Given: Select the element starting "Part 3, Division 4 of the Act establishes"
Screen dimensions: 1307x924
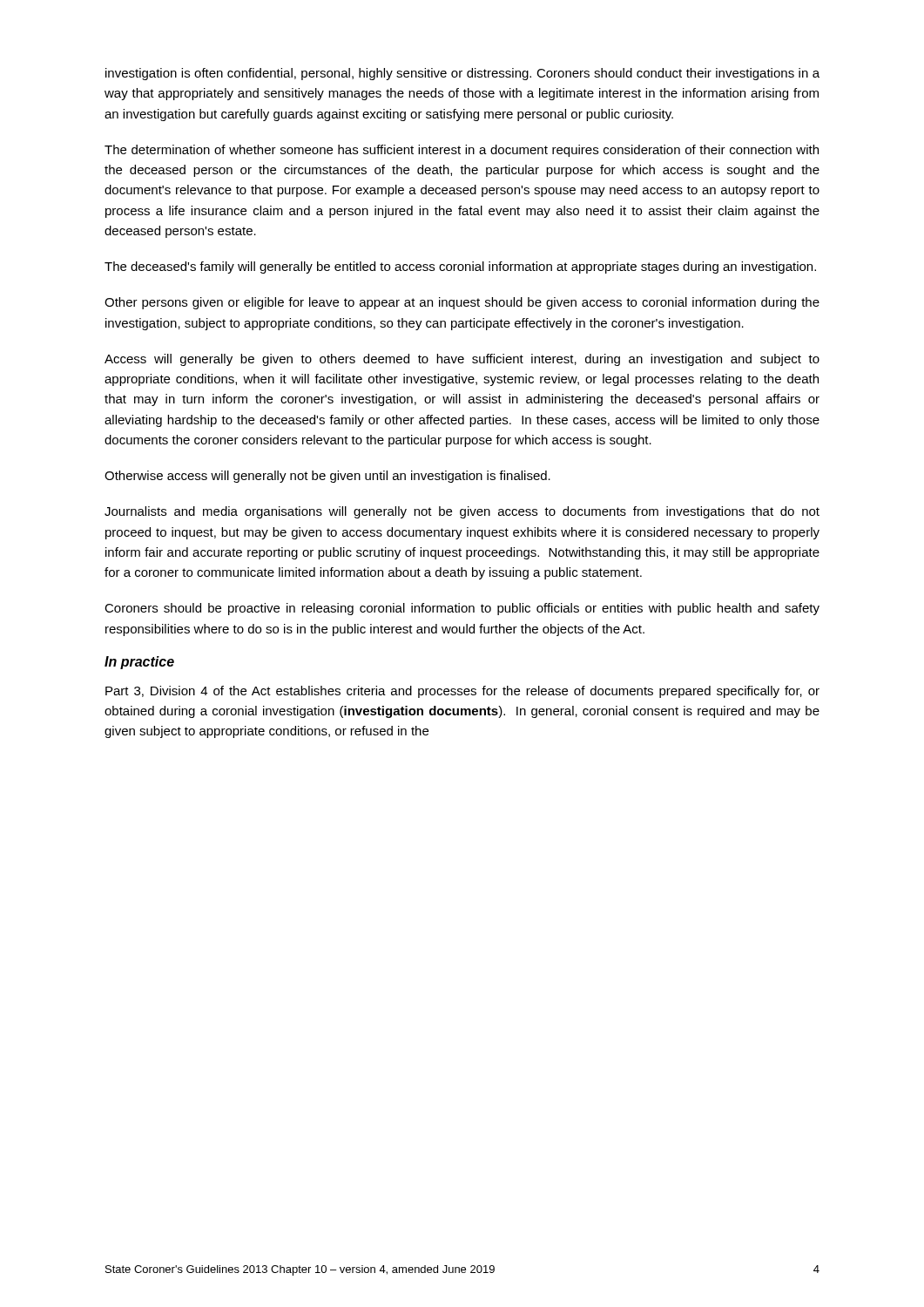Looking at the screenshot, I should 462,711.
